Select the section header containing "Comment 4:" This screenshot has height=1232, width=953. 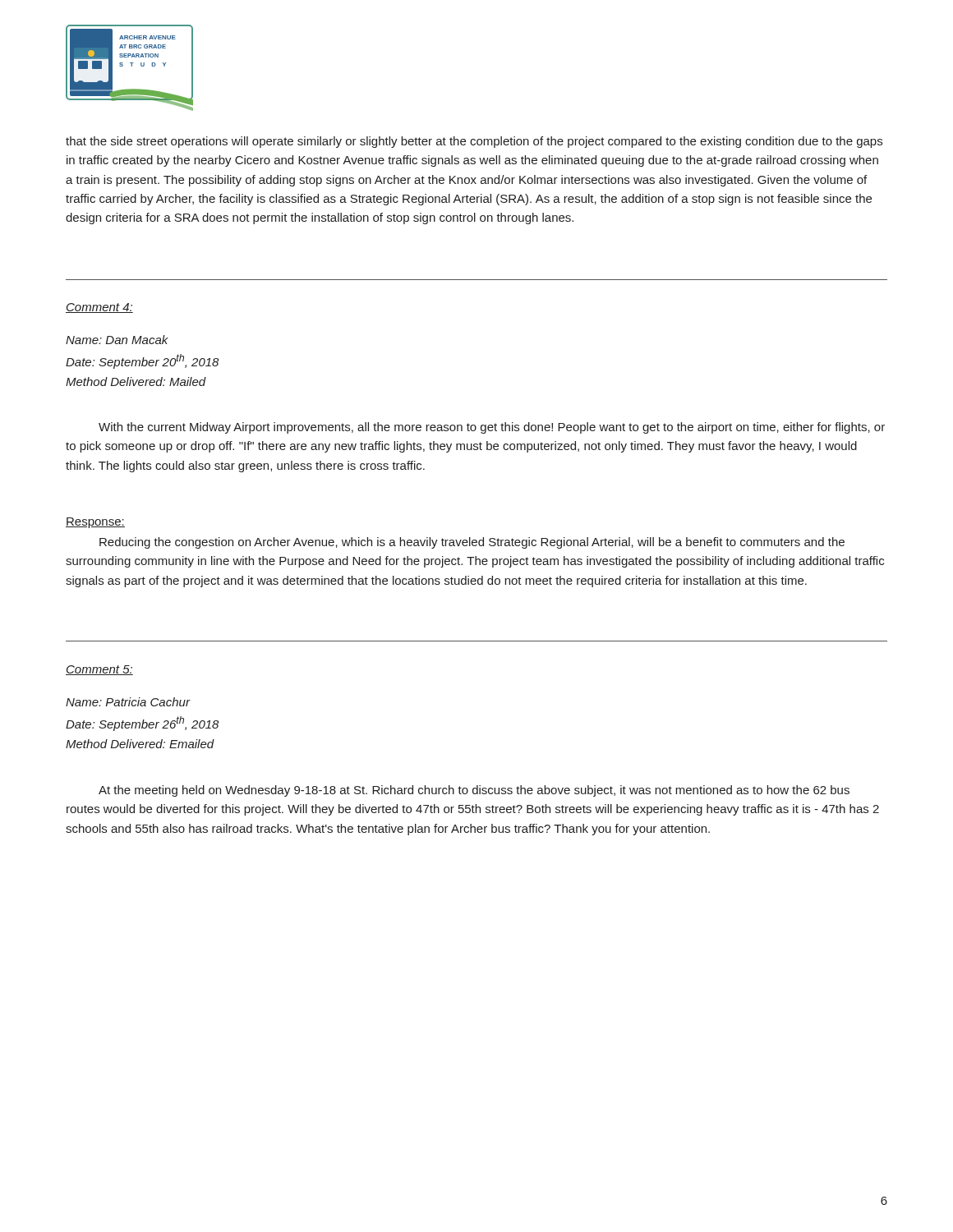pyautogui.click(x=99, y=307)
